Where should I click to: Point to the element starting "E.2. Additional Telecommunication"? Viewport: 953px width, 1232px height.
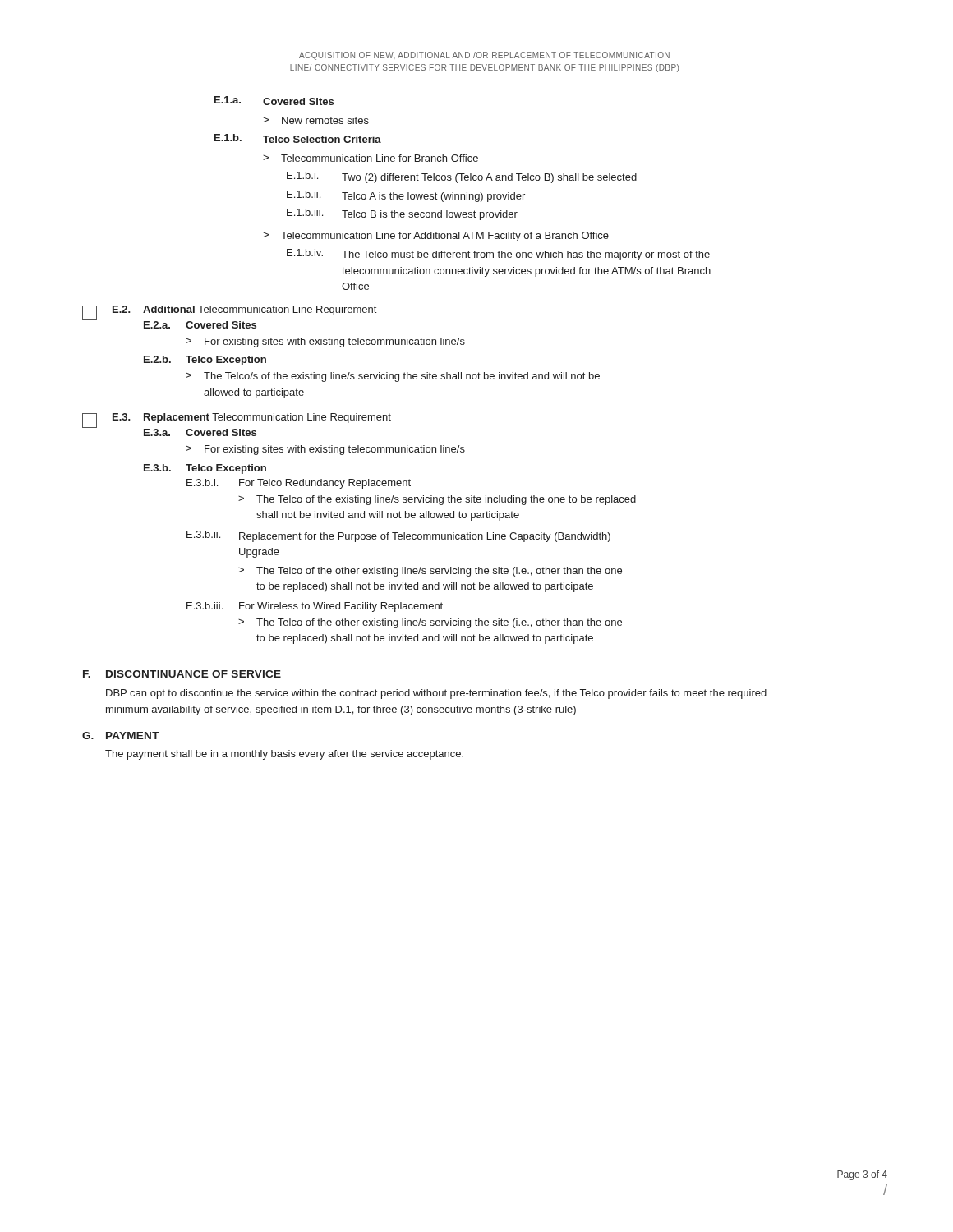244,310
